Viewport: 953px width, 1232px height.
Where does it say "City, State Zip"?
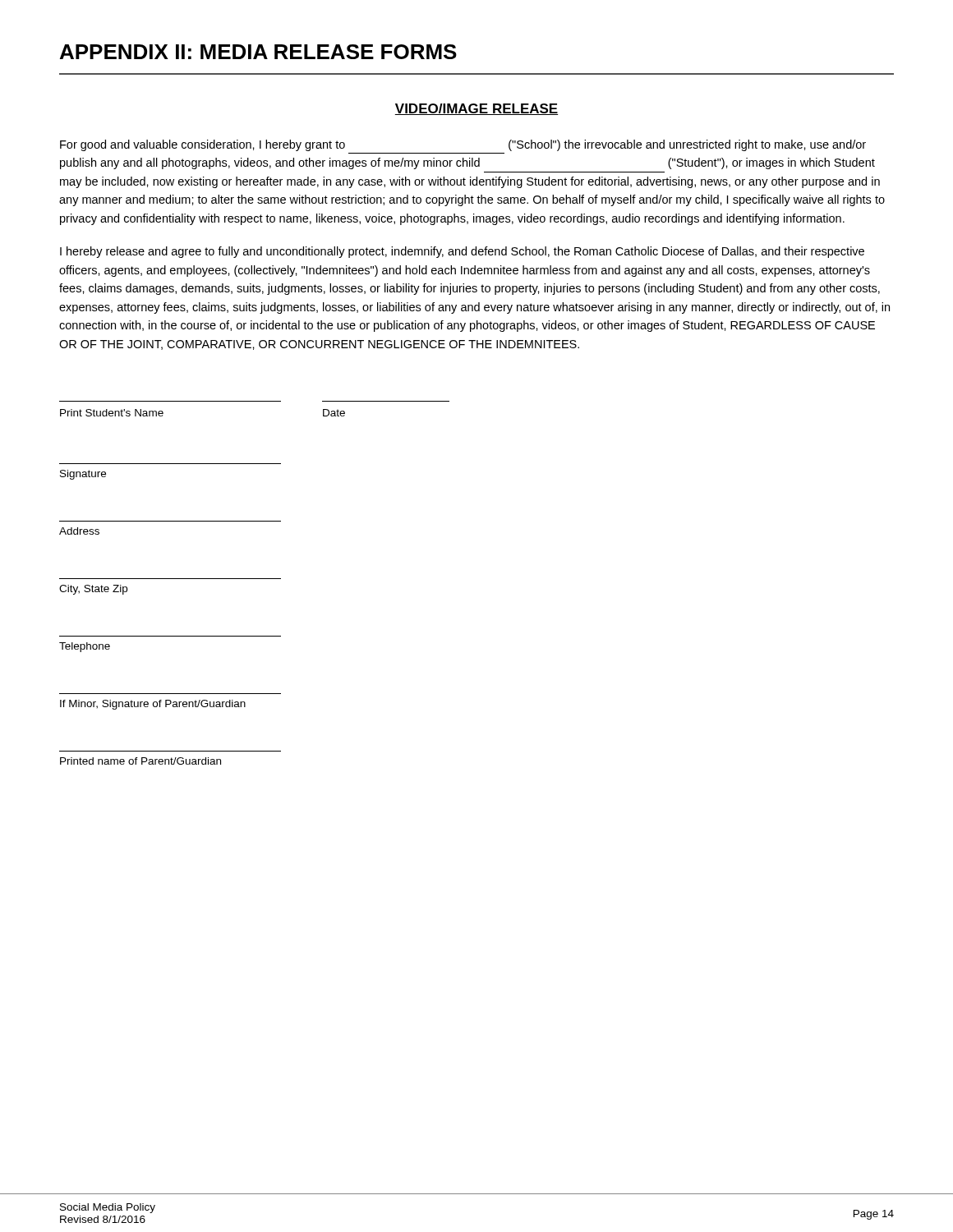click(93, 590)
